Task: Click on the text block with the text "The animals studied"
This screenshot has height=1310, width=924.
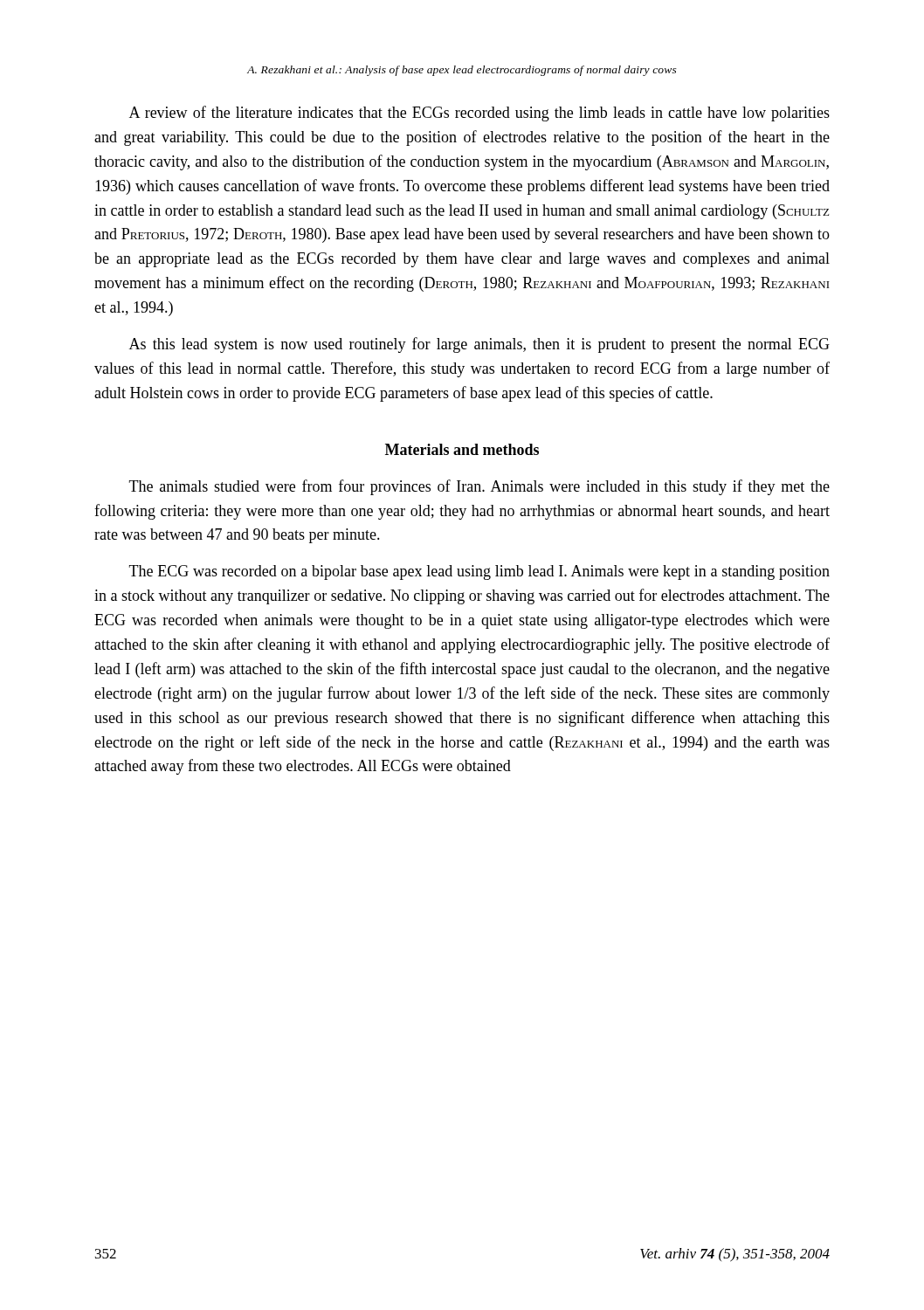Action: click(x=462, y=627)
